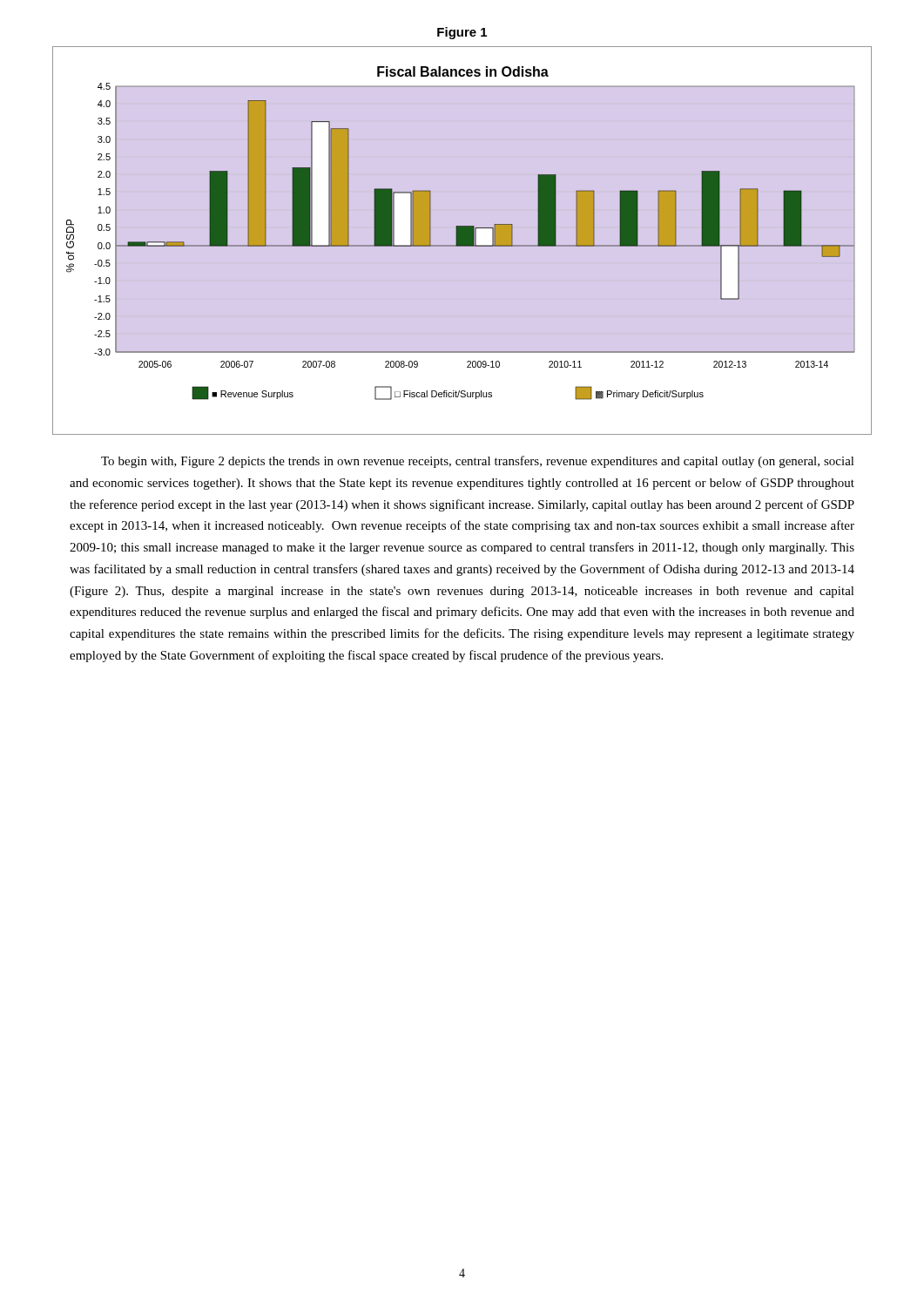Navigate to the region starting "Figure 1"

tap(462, 32)
